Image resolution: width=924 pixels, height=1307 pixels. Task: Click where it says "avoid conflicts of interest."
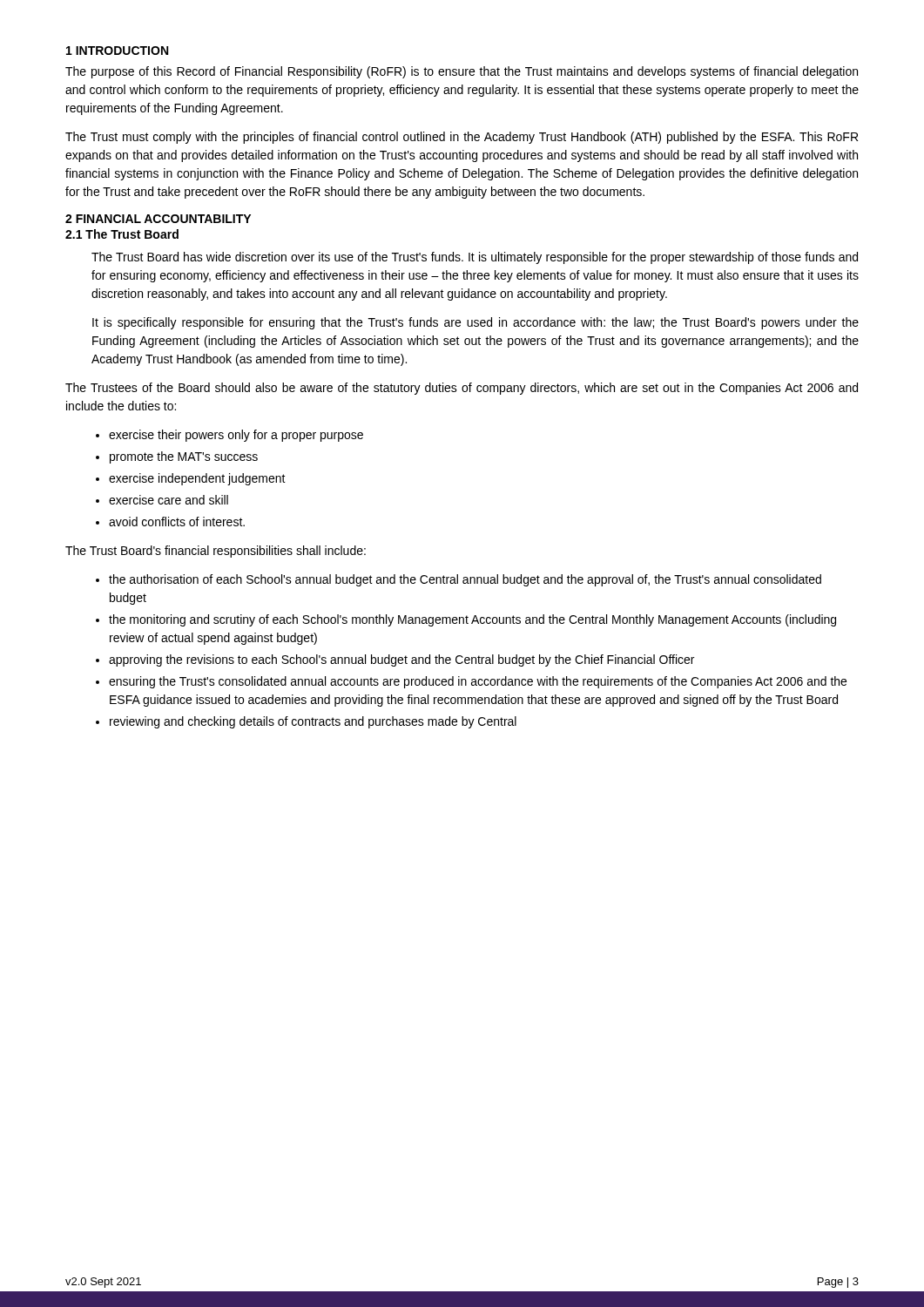(177, 522)
